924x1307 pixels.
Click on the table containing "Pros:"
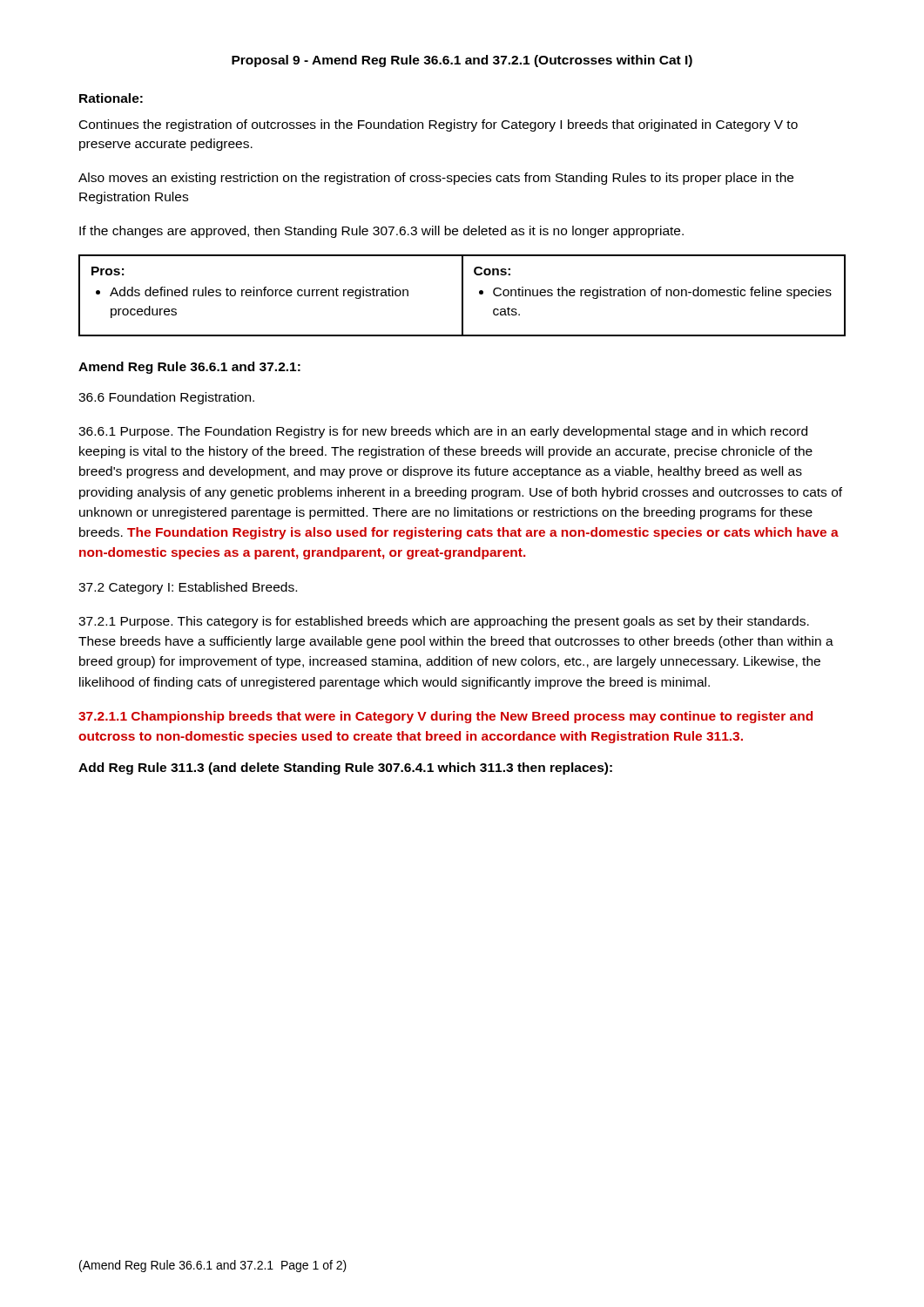pyautogui.click(x=462, y=295)
